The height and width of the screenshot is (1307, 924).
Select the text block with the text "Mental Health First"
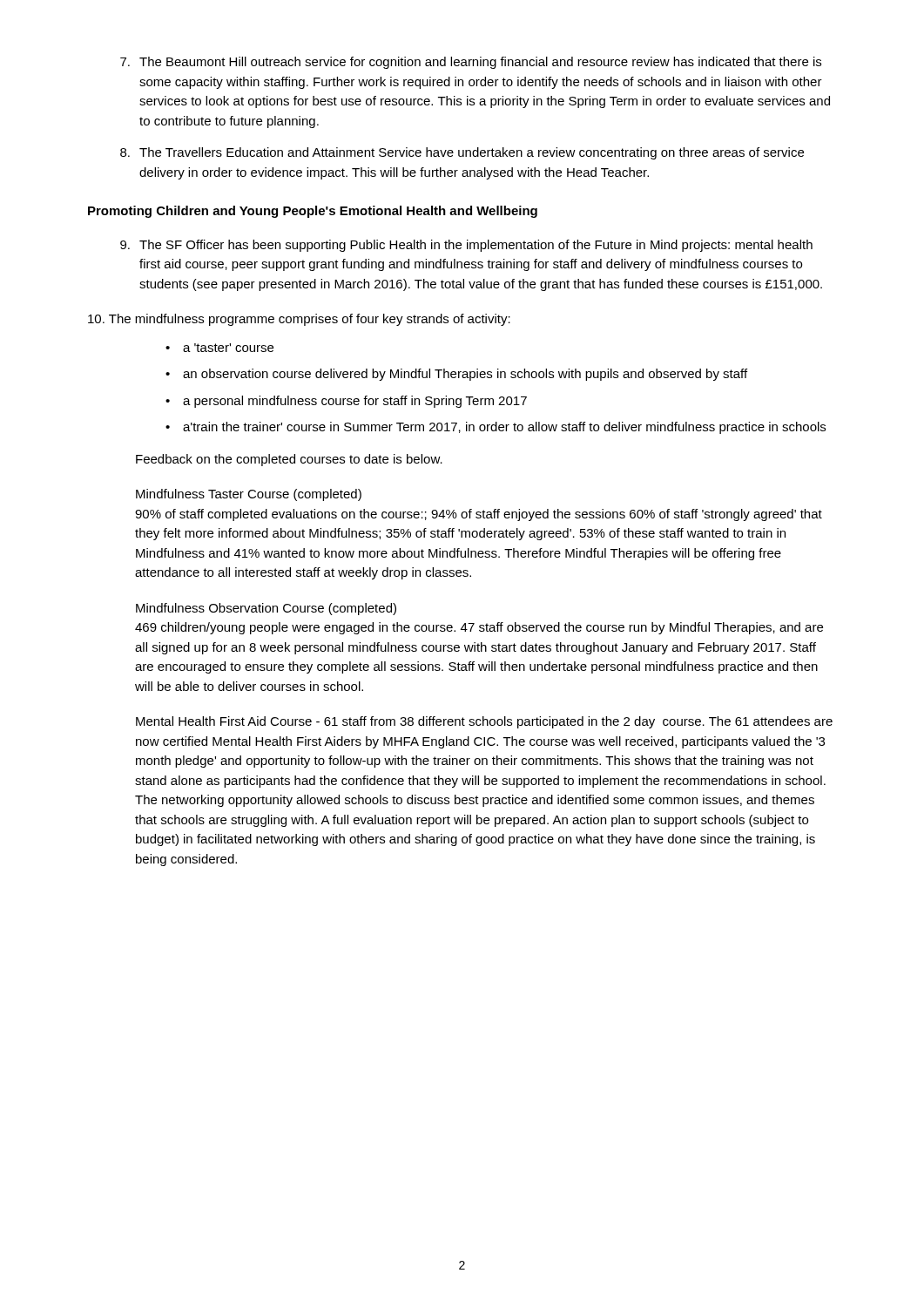(484, 790)
